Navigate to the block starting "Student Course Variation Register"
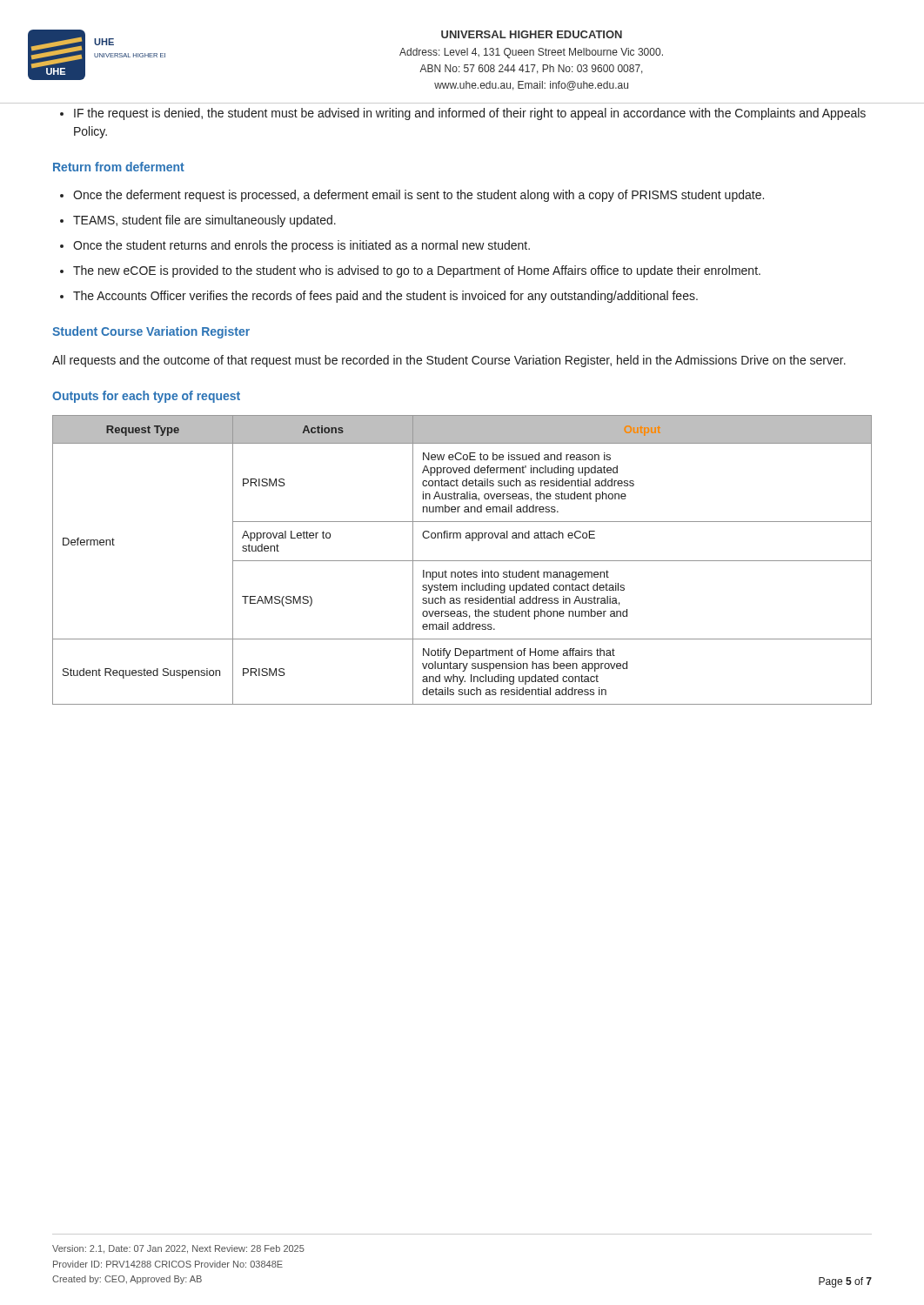Image resolution: width=924 pixels, height=1305 pixels. coord(151,331)
